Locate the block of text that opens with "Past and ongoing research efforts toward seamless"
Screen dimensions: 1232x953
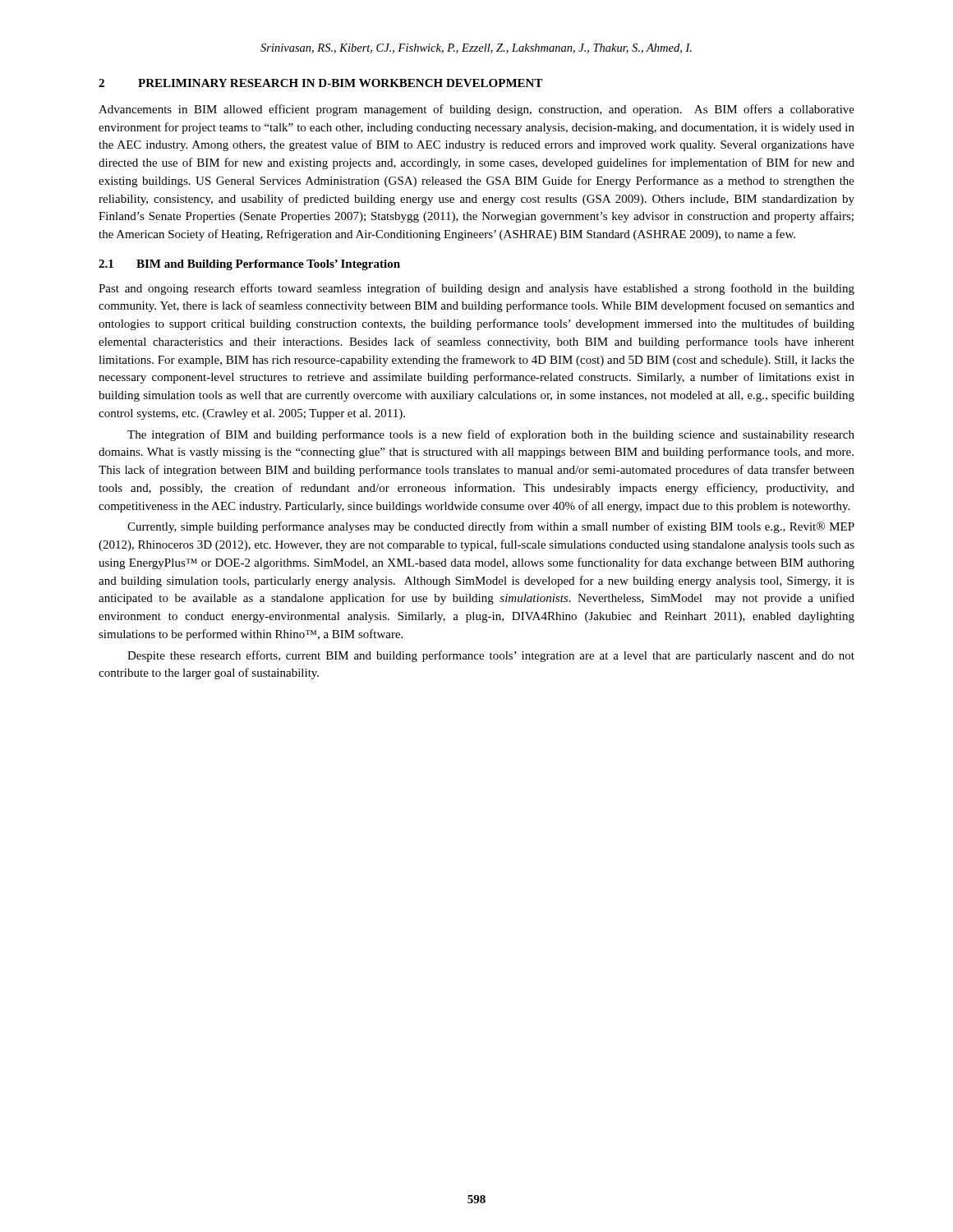pyautogui.click(x=476, y=481)
